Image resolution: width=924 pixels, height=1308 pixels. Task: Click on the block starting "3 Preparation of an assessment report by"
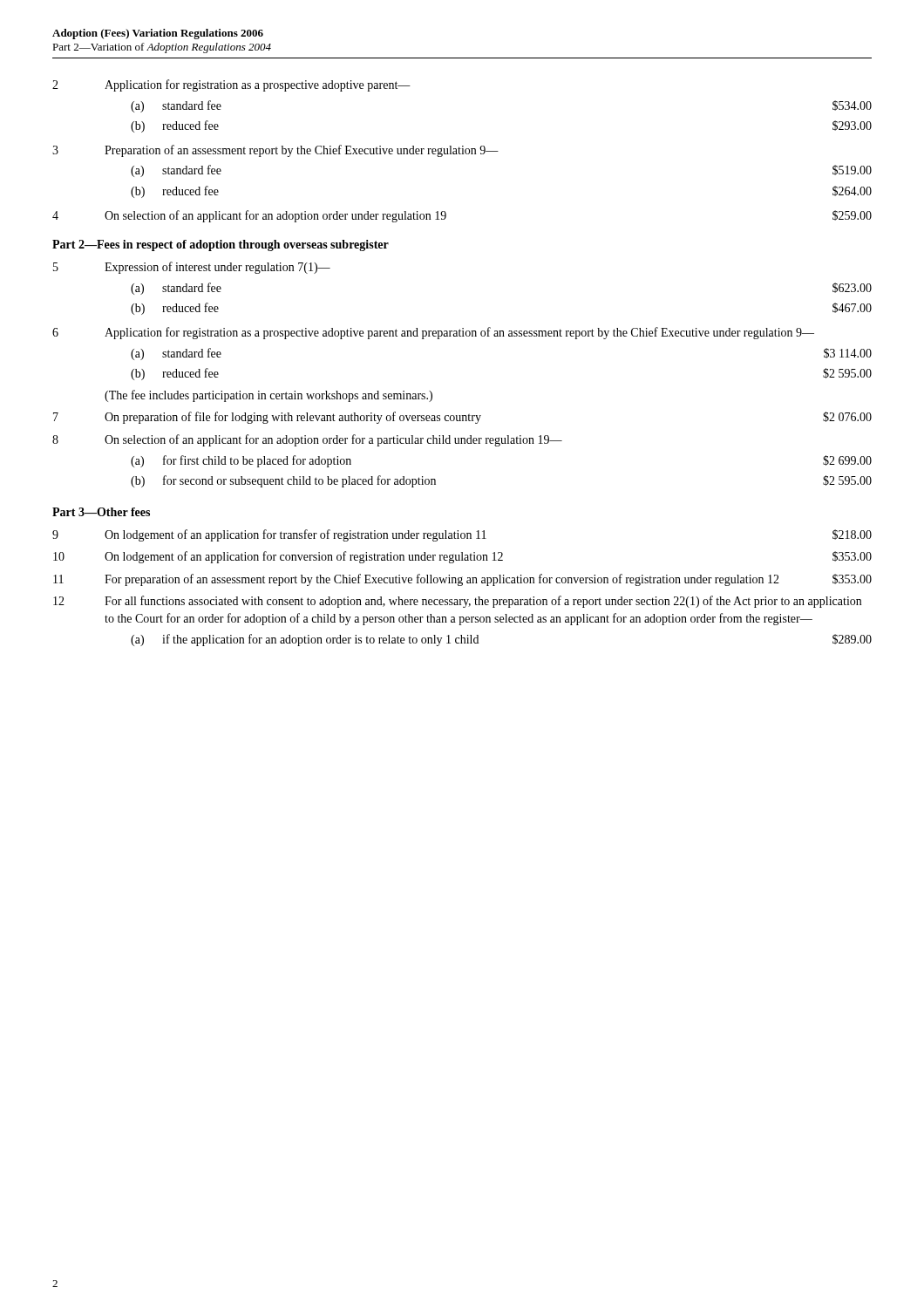click(x=275, y=151)
